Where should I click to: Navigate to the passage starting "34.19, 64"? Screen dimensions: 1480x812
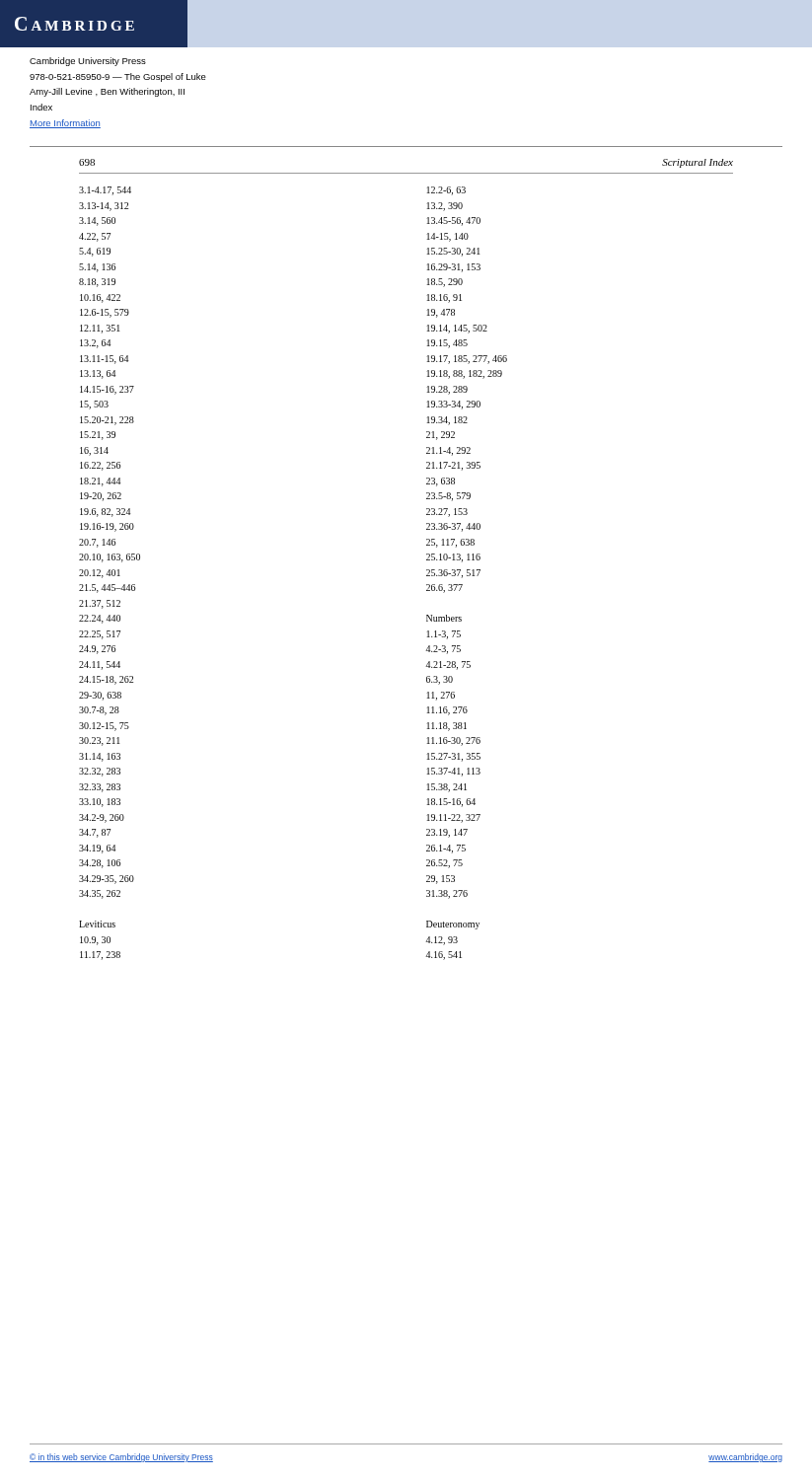coord(97,848)
